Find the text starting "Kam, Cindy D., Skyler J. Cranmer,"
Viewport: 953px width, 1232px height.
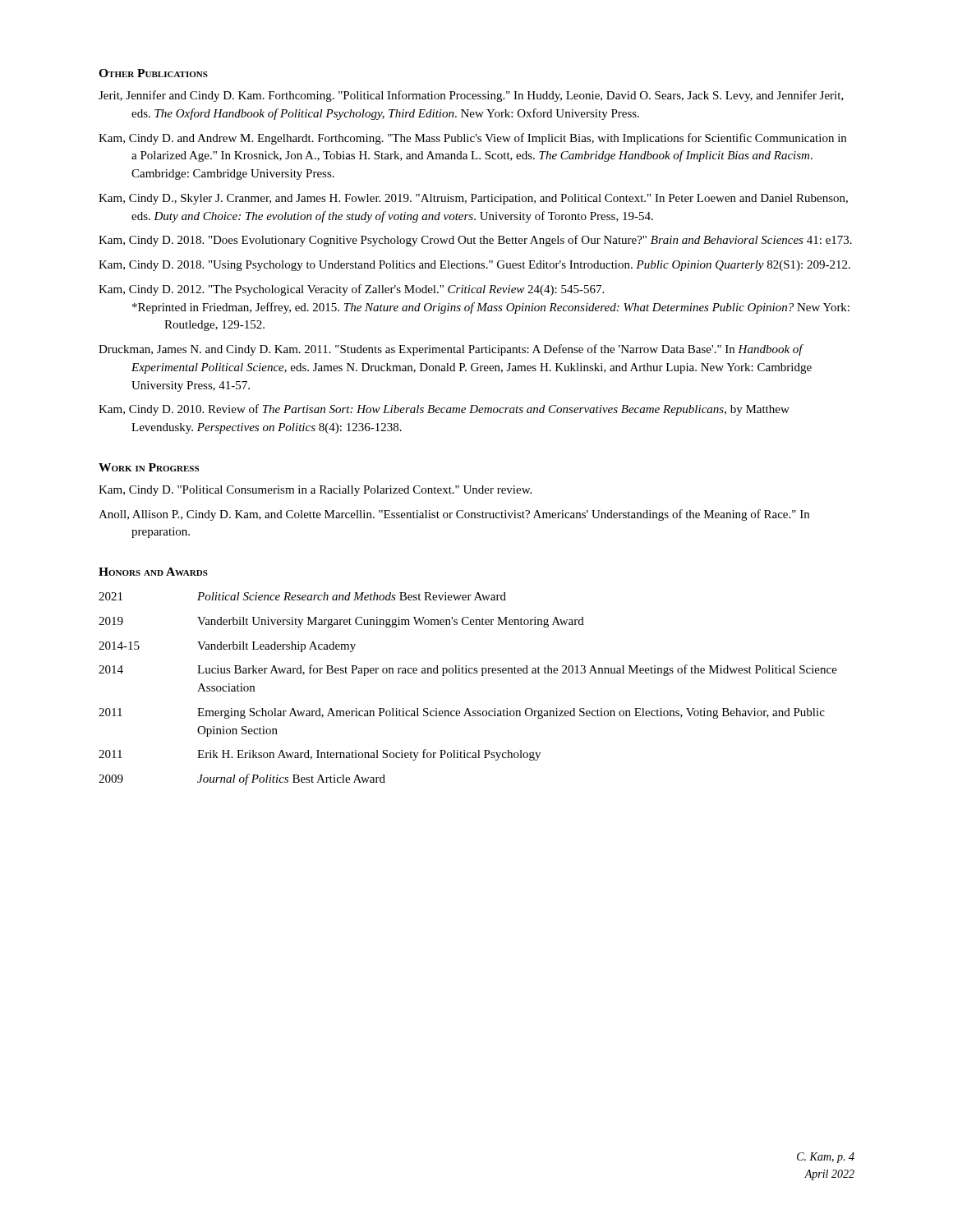click(x=490, y=207)
